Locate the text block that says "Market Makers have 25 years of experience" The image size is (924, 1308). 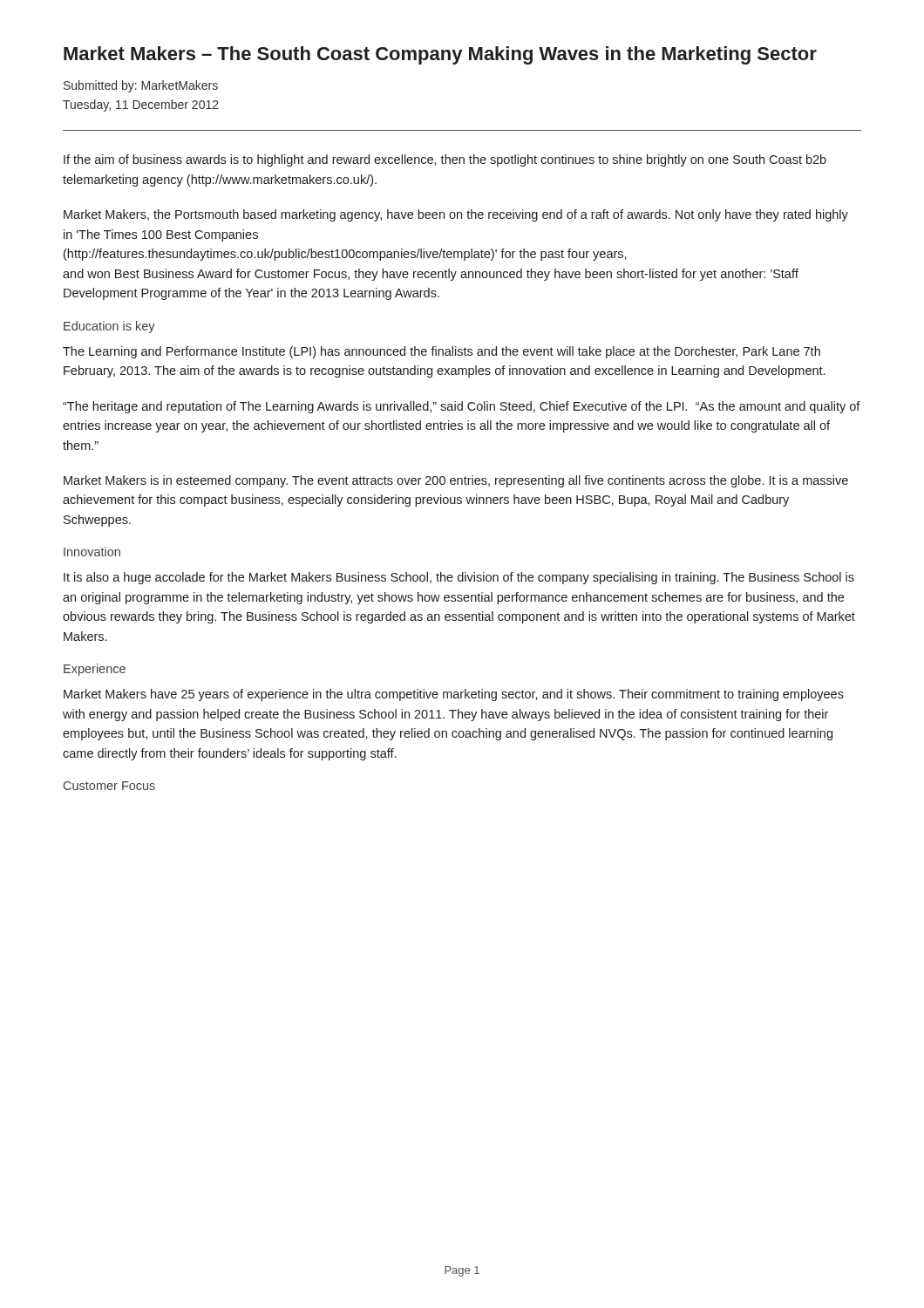[453, 724]
